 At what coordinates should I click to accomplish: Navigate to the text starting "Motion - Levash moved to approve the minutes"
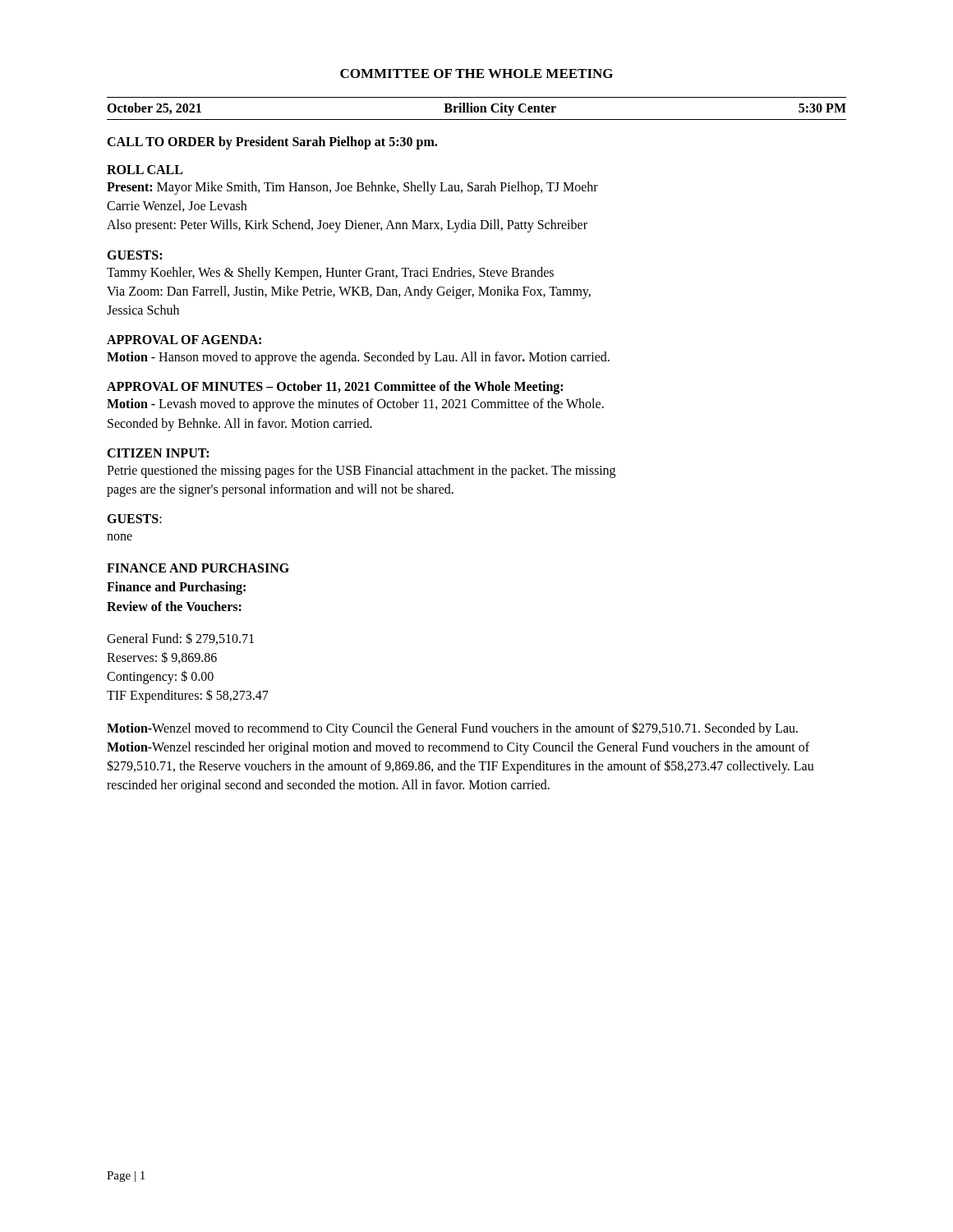pyautogui.click(x=476, y=414)
